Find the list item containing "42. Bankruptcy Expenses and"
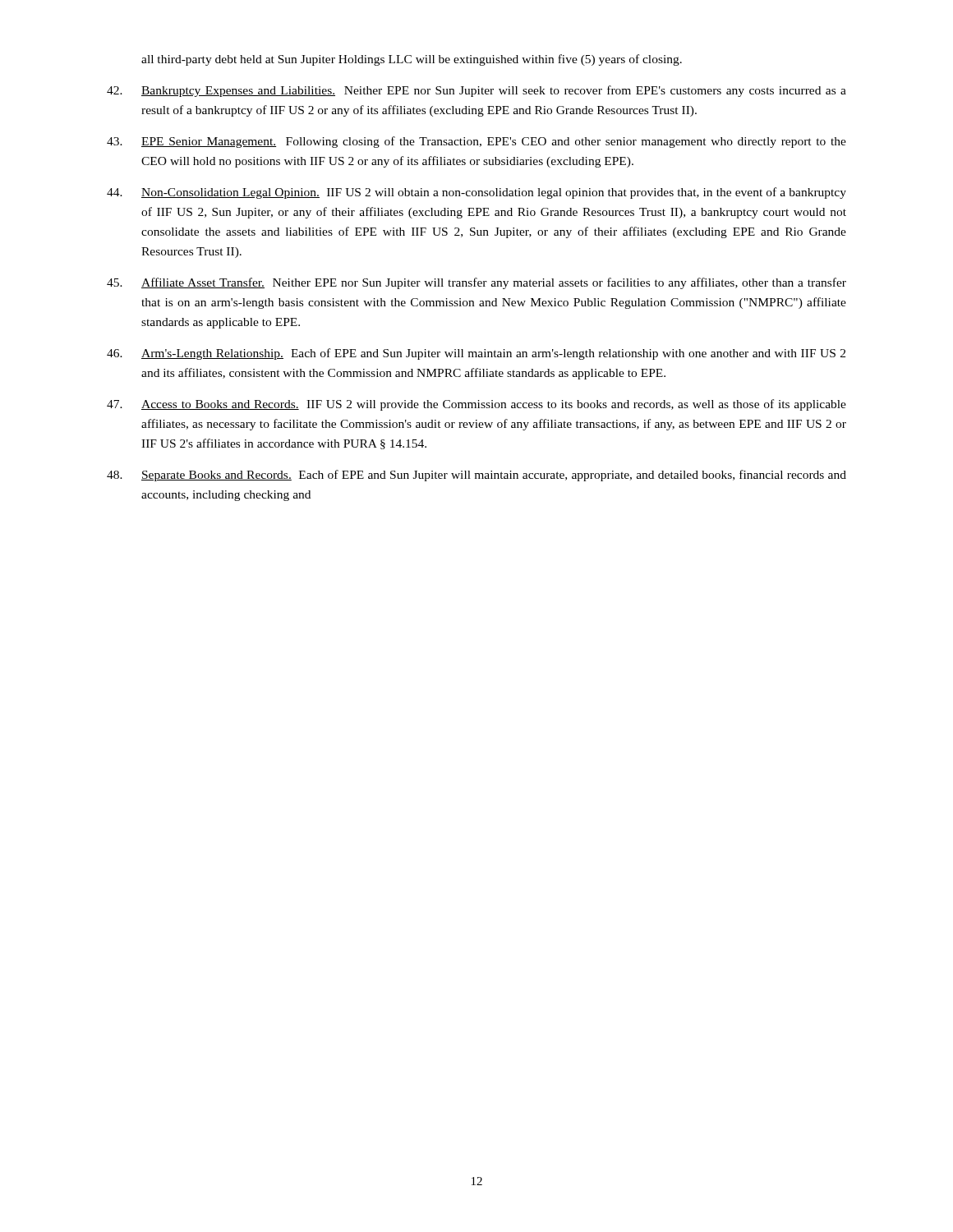953x1232 pixels. click(476, 100)
